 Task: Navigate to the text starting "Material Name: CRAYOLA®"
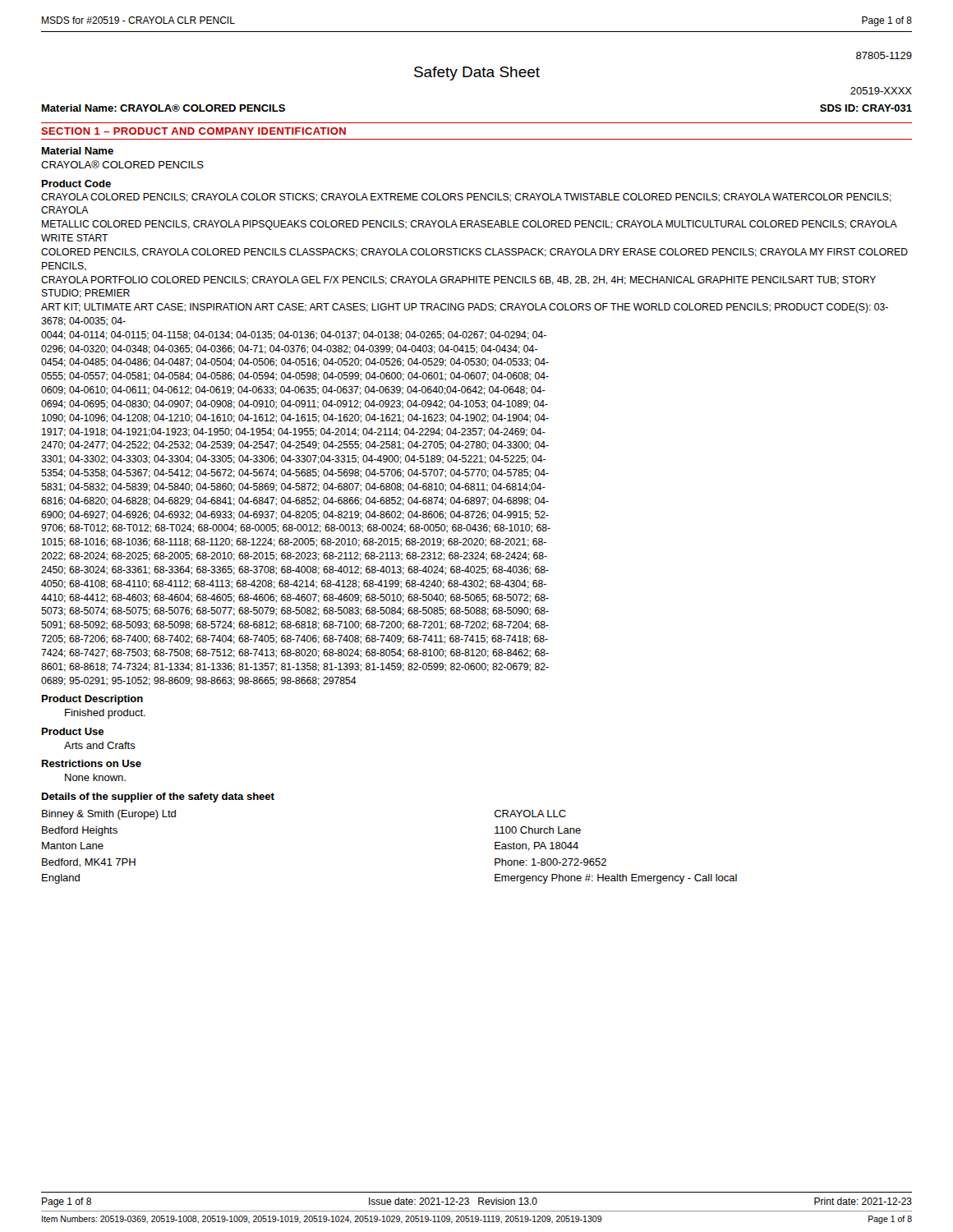click(156, 108)
